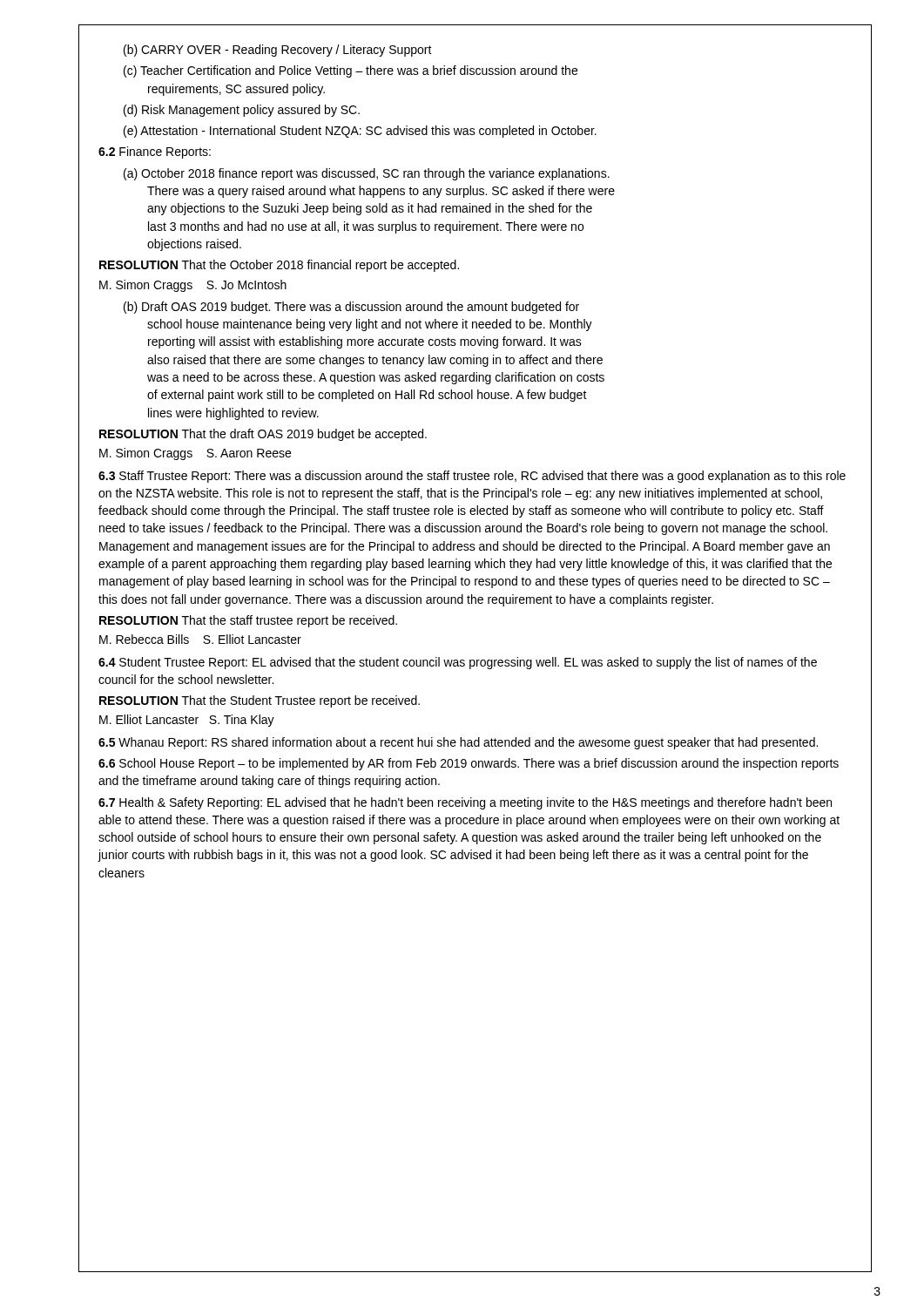Select the text block that says "7 Health & Safety Reporting: EL advised"
This screenshot has height=1307, width=924.
(x=469, y=838)
